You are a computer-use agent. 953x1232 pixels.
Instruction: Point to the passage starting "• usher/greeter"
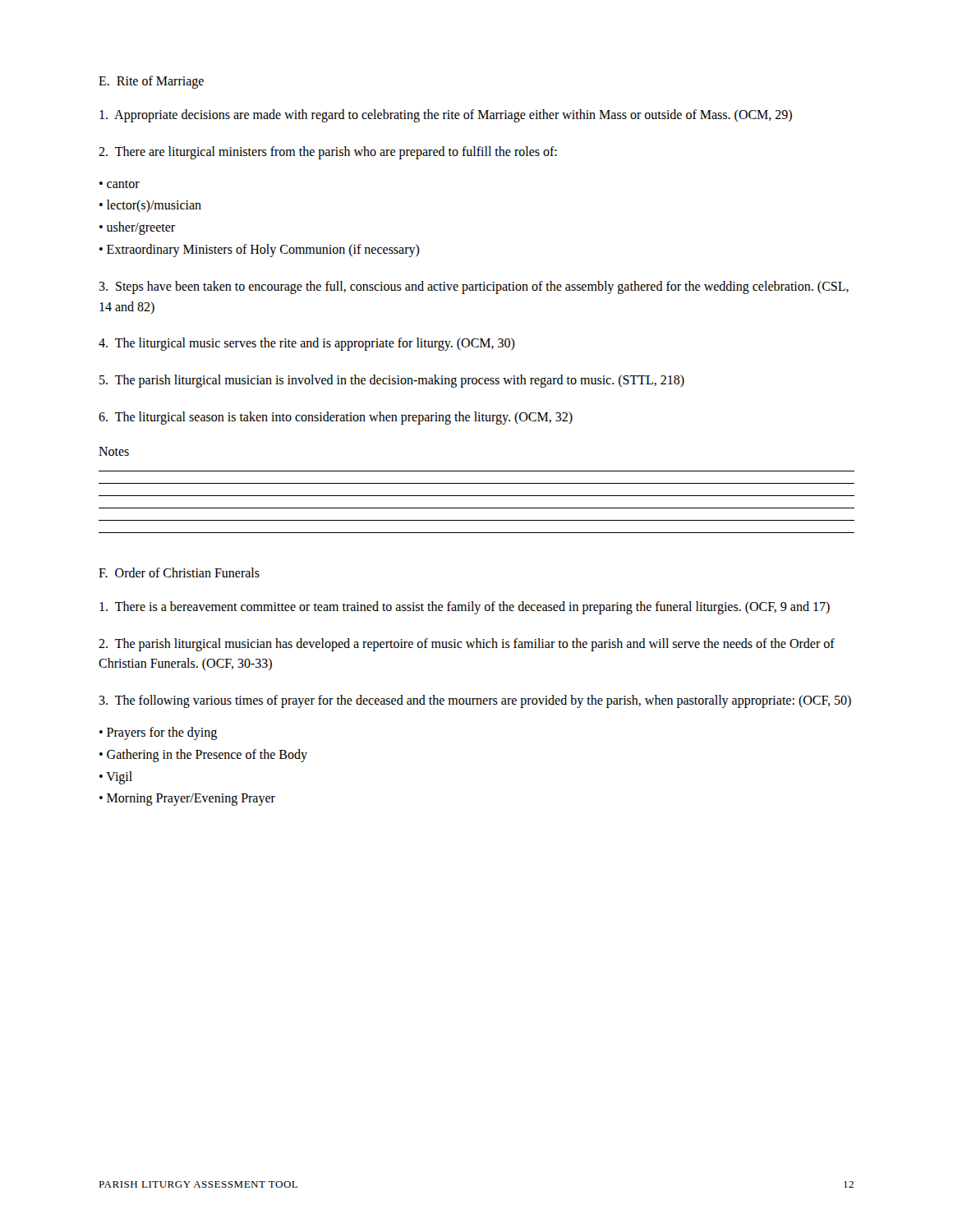(x=137, y=227)
